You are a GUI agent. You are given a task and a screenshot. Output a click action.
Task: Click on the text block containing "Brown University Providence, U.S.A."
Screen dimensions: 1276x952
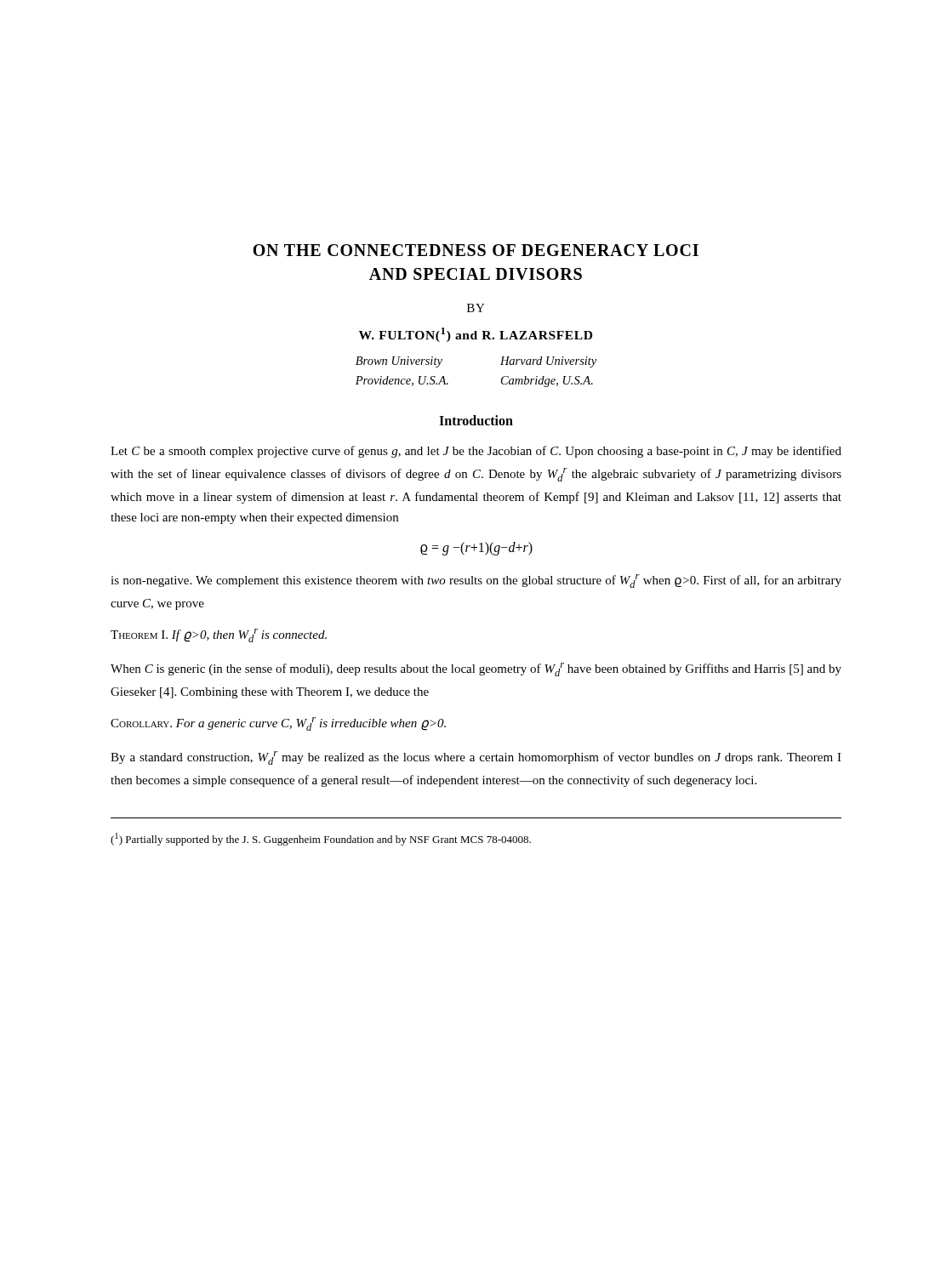399,362
